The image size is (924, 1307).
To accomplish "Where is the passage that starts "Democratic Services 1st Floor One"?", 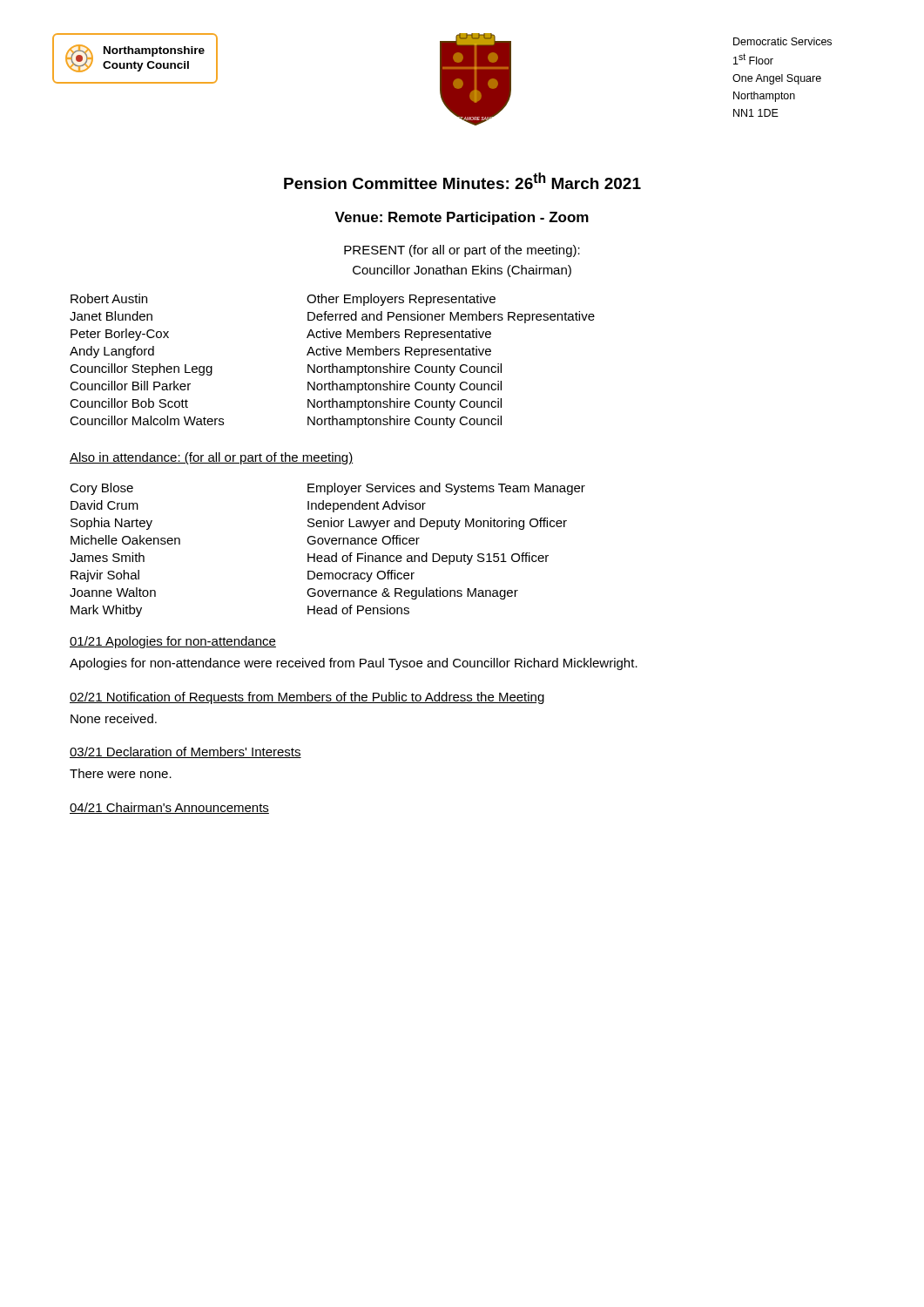I will [802, 78].
